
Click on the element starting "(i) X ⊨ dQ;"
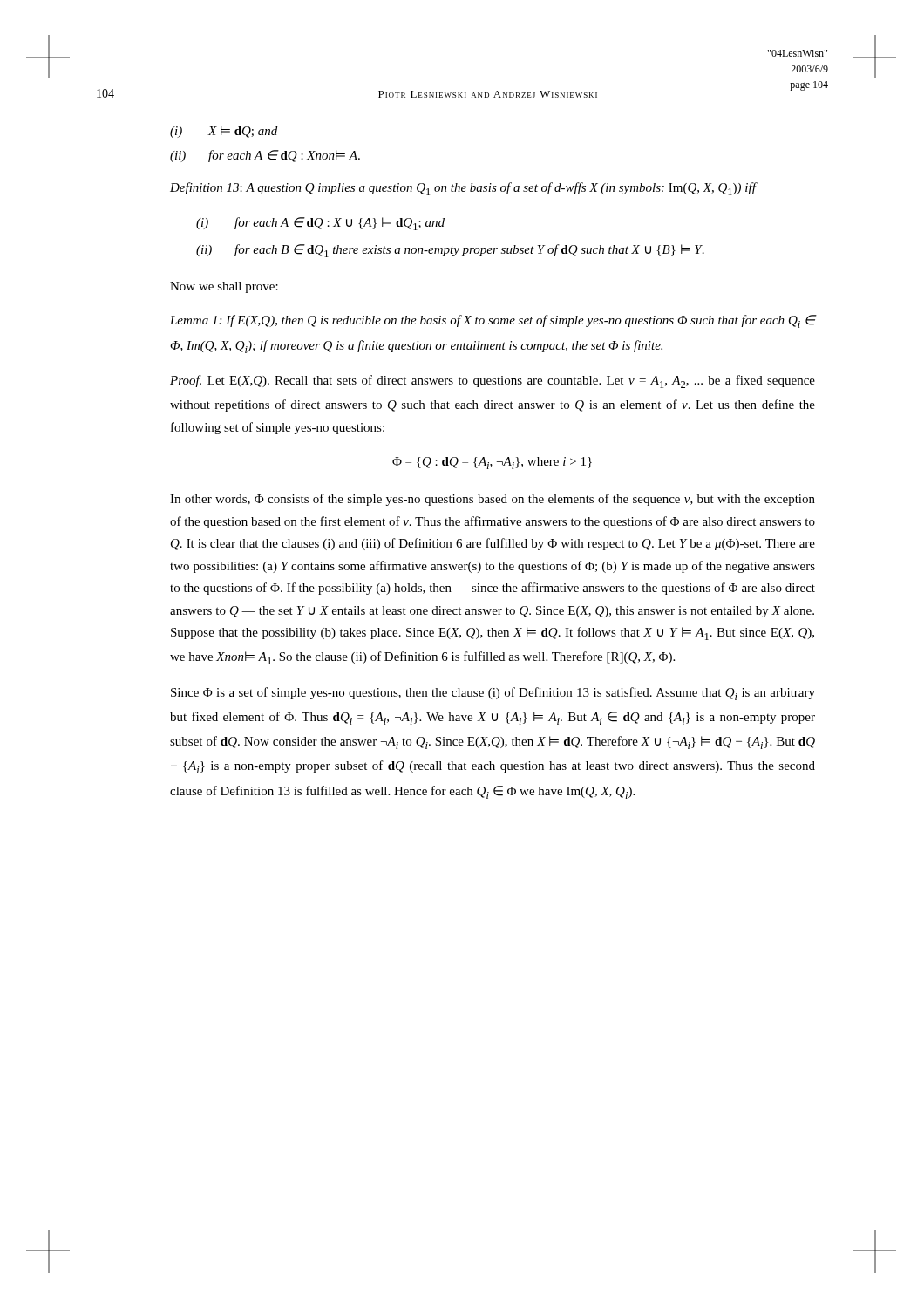click(224, 131)
